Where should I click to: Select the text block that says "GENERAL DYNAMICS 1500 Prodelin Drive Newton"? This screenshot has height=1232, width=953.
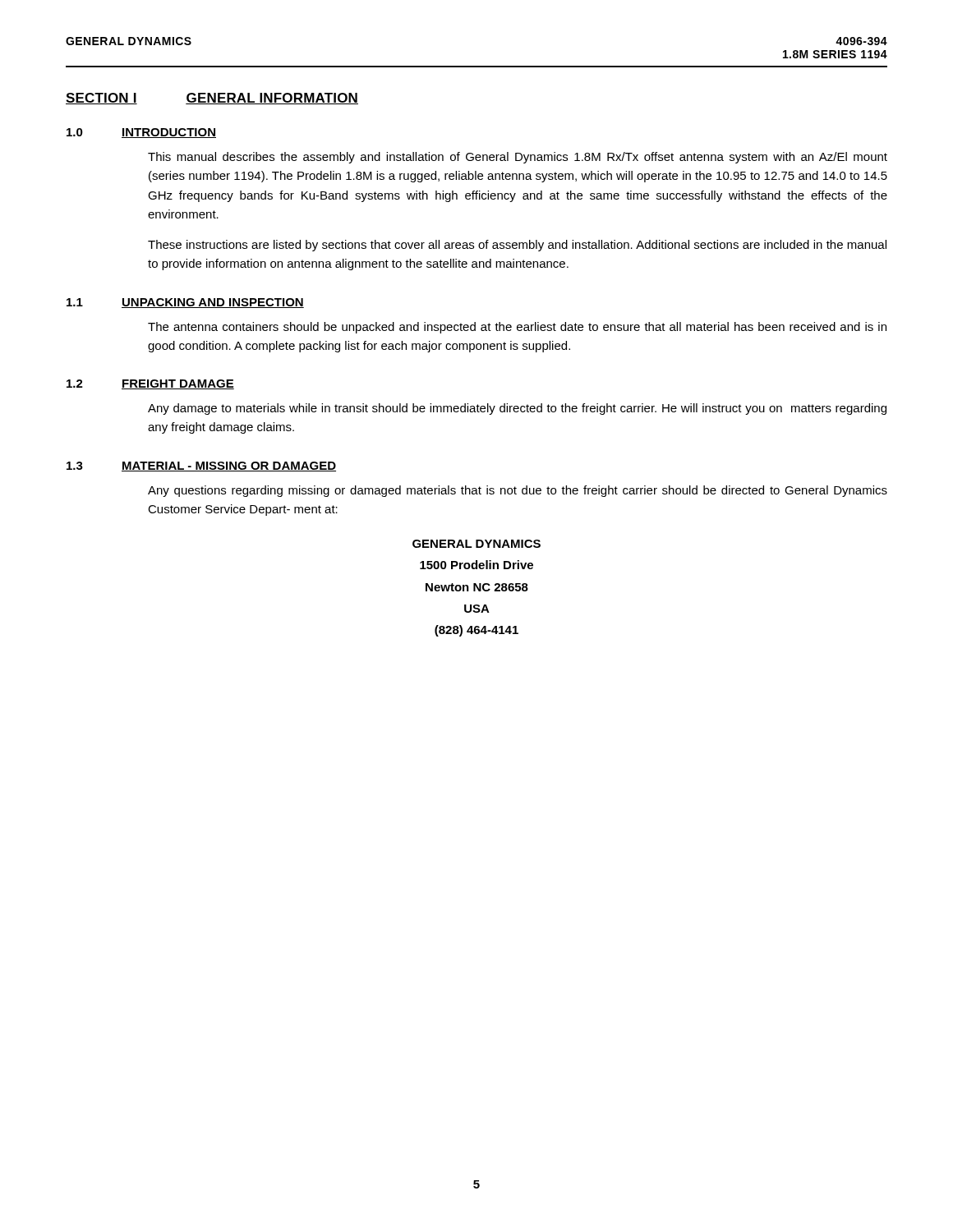pos(476,586)
